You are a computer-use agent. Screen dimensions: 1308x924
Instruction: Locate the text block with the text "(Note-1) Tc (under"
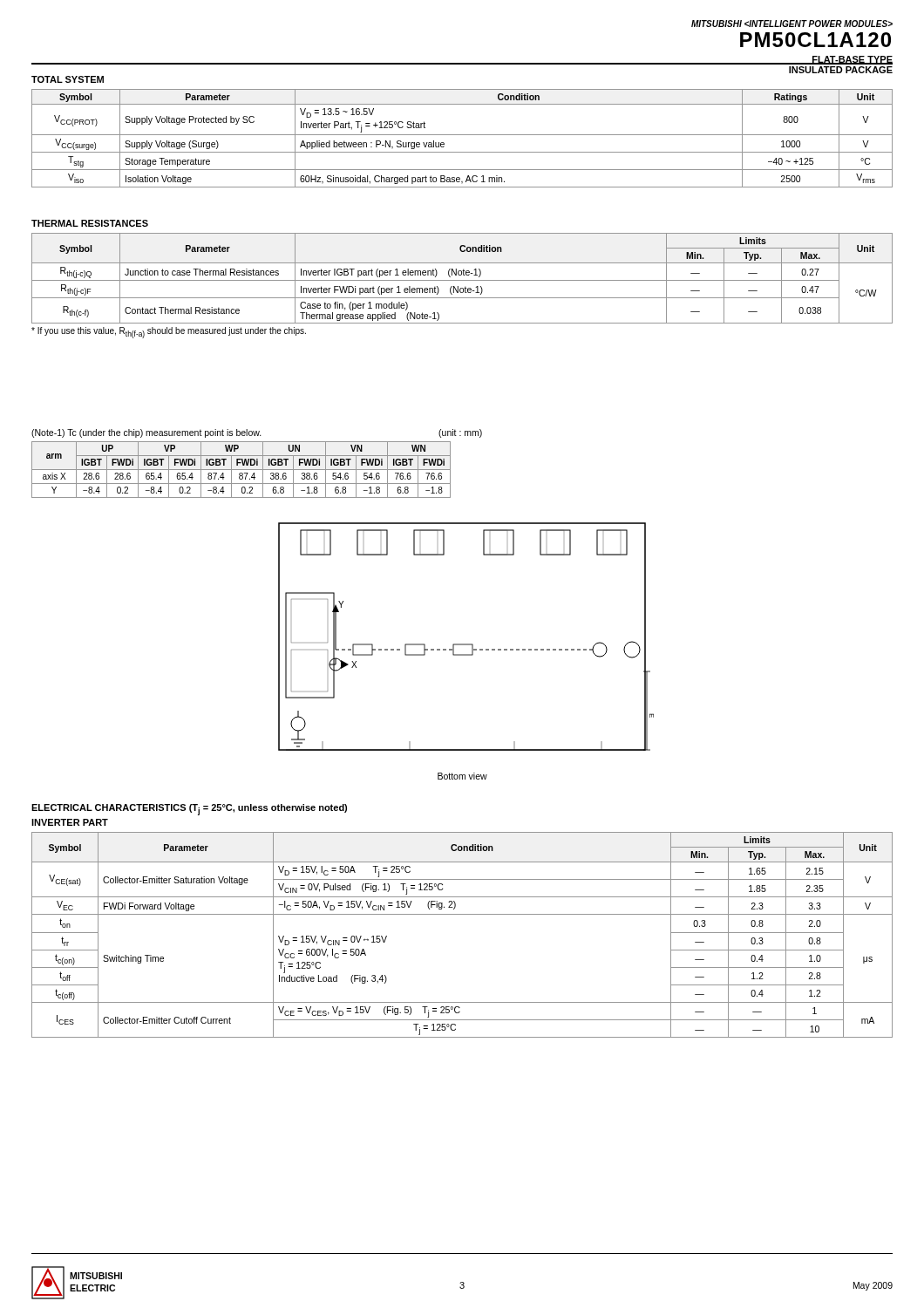(257, 433)
